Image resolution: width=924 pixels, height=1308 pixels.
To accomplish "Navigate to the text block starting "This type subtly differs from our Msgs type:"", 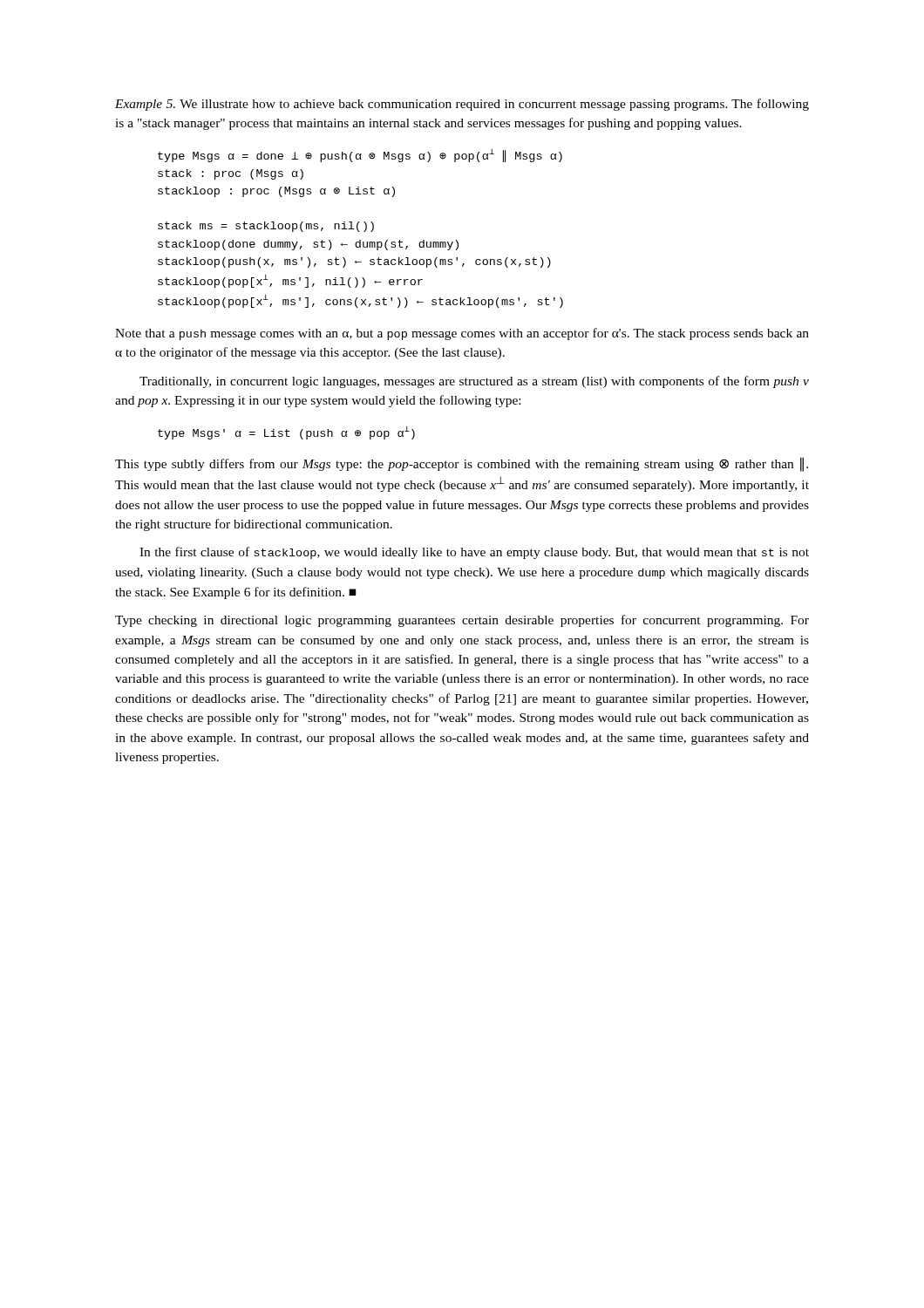I will click(x=462, y=494).
